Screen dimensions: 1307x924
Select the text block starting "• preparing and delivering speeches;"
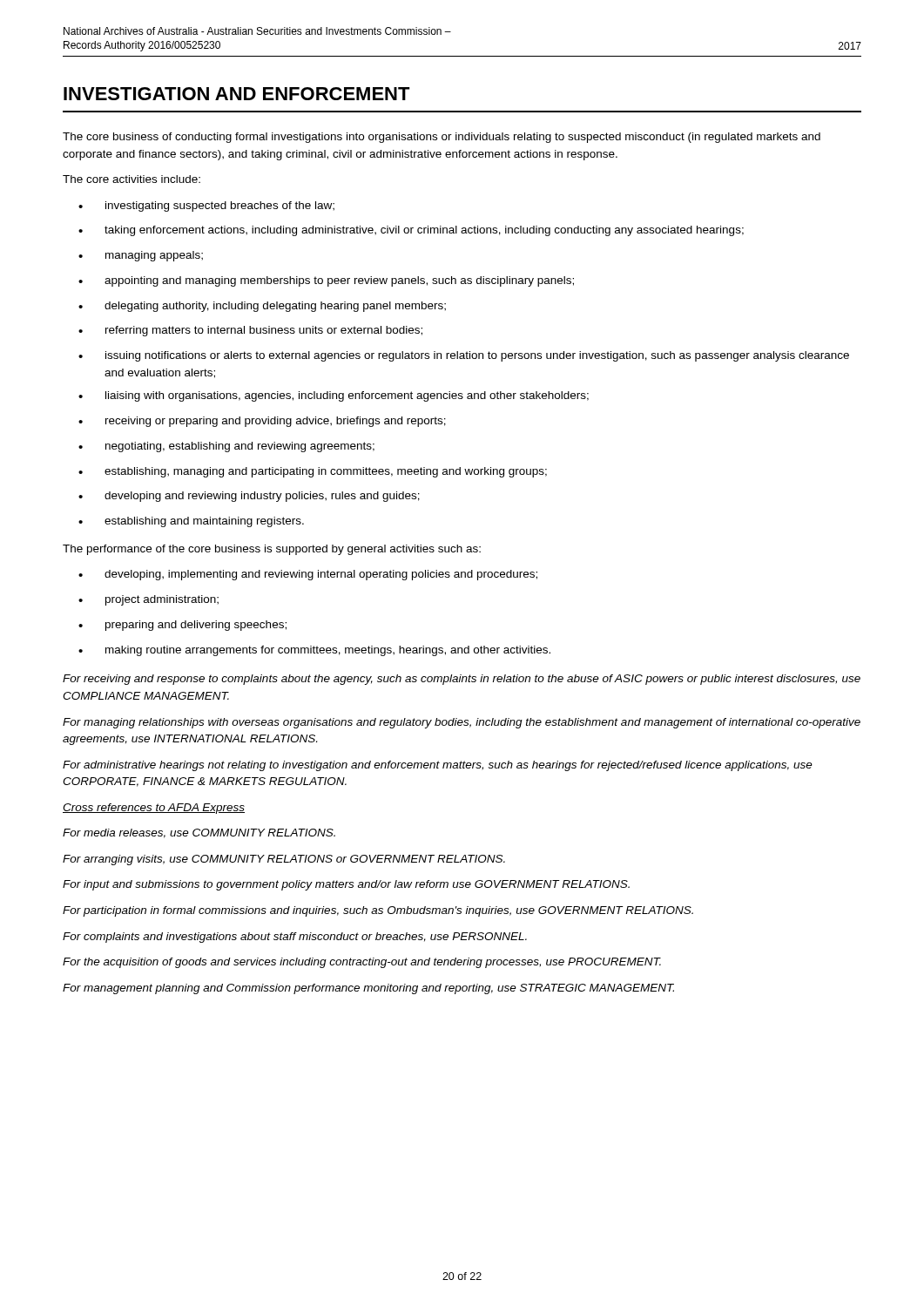pyautogui.click(x=182, y=626)
